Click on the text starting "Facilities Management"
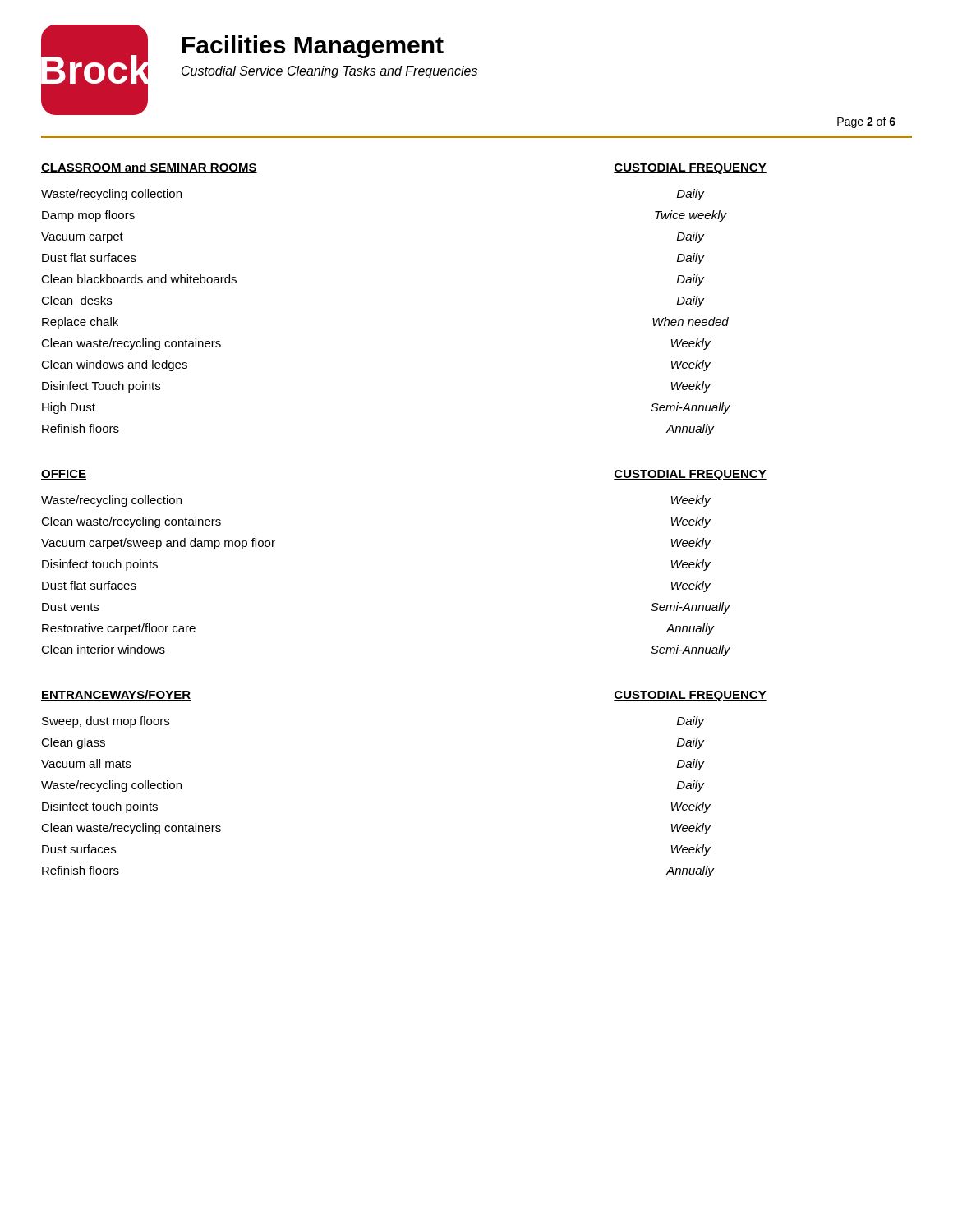The width and height of the screenshot is (953, 1232). click(x=312, y=45)
